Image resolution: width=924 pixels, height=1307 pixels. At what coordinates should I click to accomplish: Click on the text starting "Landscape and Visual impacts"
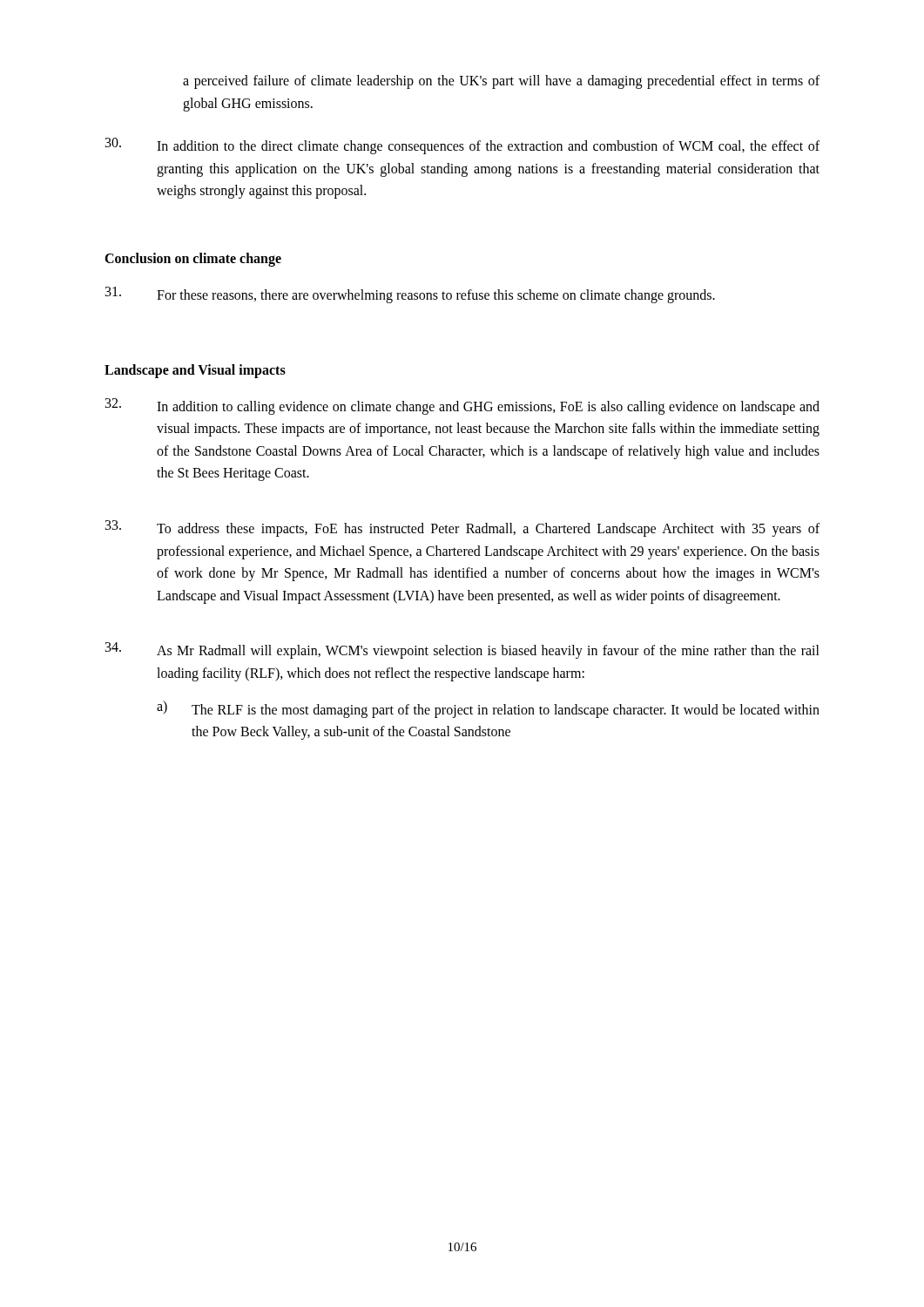195,369
